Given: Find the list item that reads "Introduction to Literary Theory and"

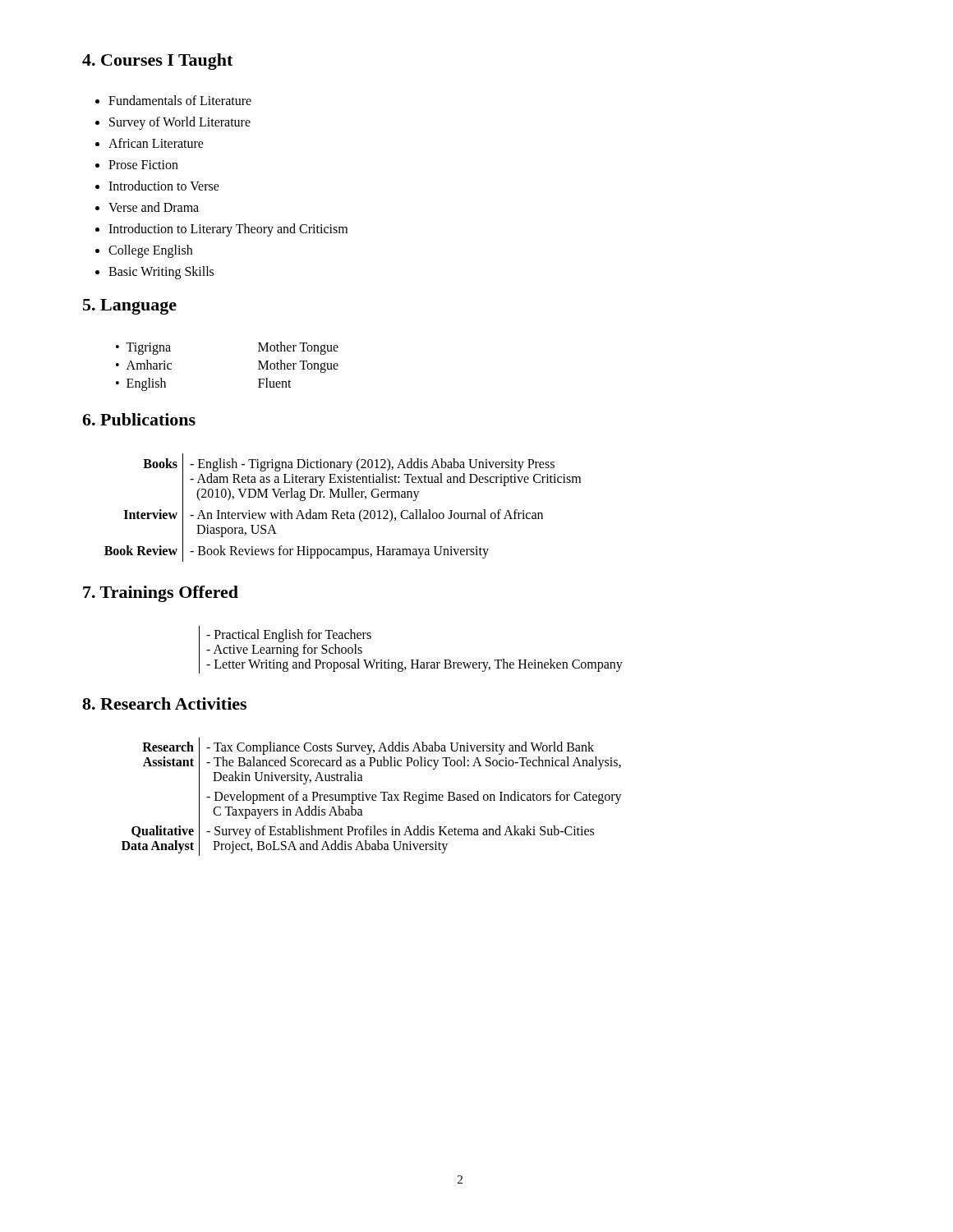Looking at the screenshot, I should pyautogui.click(x=221, y=230).
